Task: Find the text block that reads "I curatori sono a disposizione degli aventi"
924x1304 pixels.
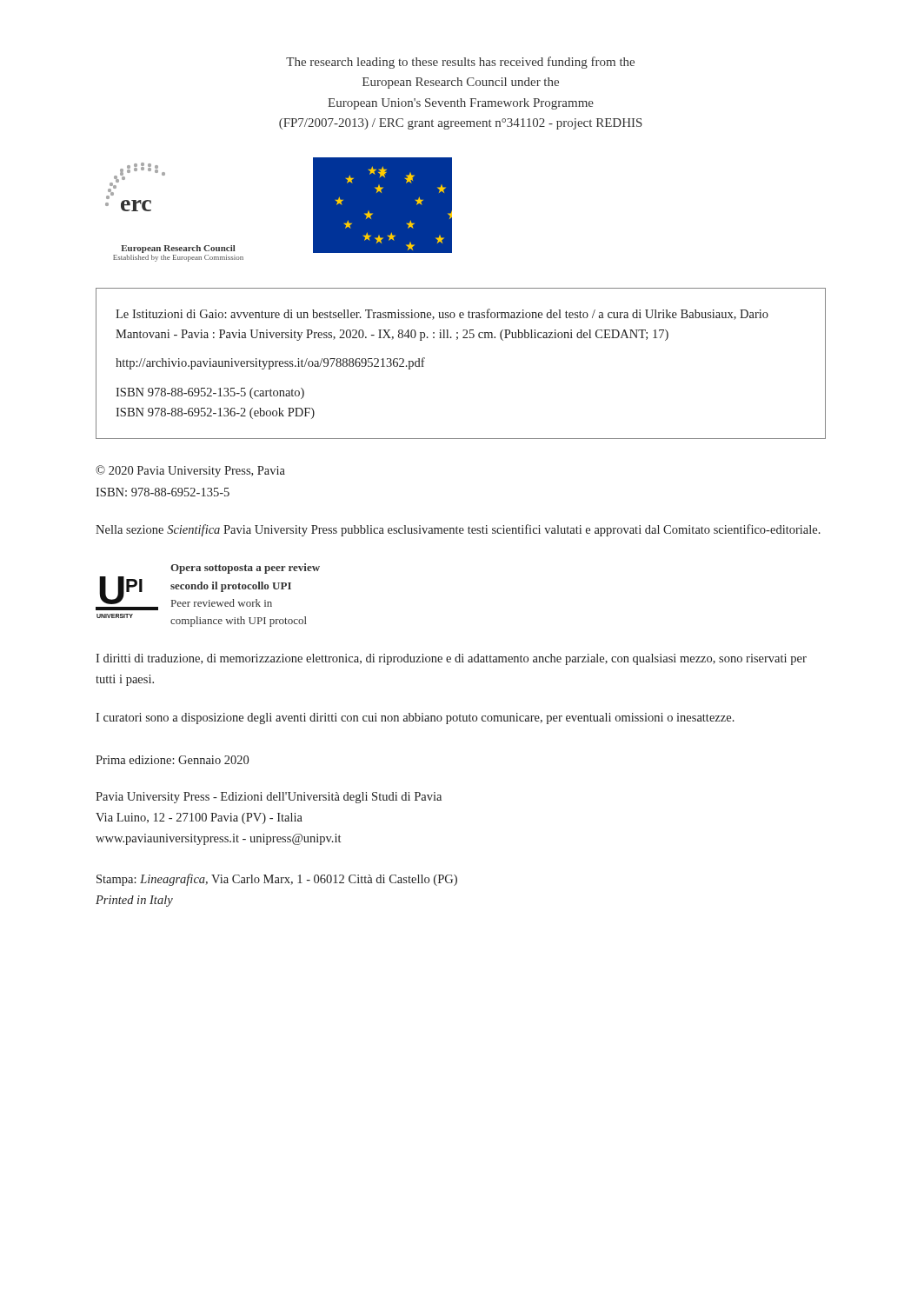Action: [x=415, y=717]
